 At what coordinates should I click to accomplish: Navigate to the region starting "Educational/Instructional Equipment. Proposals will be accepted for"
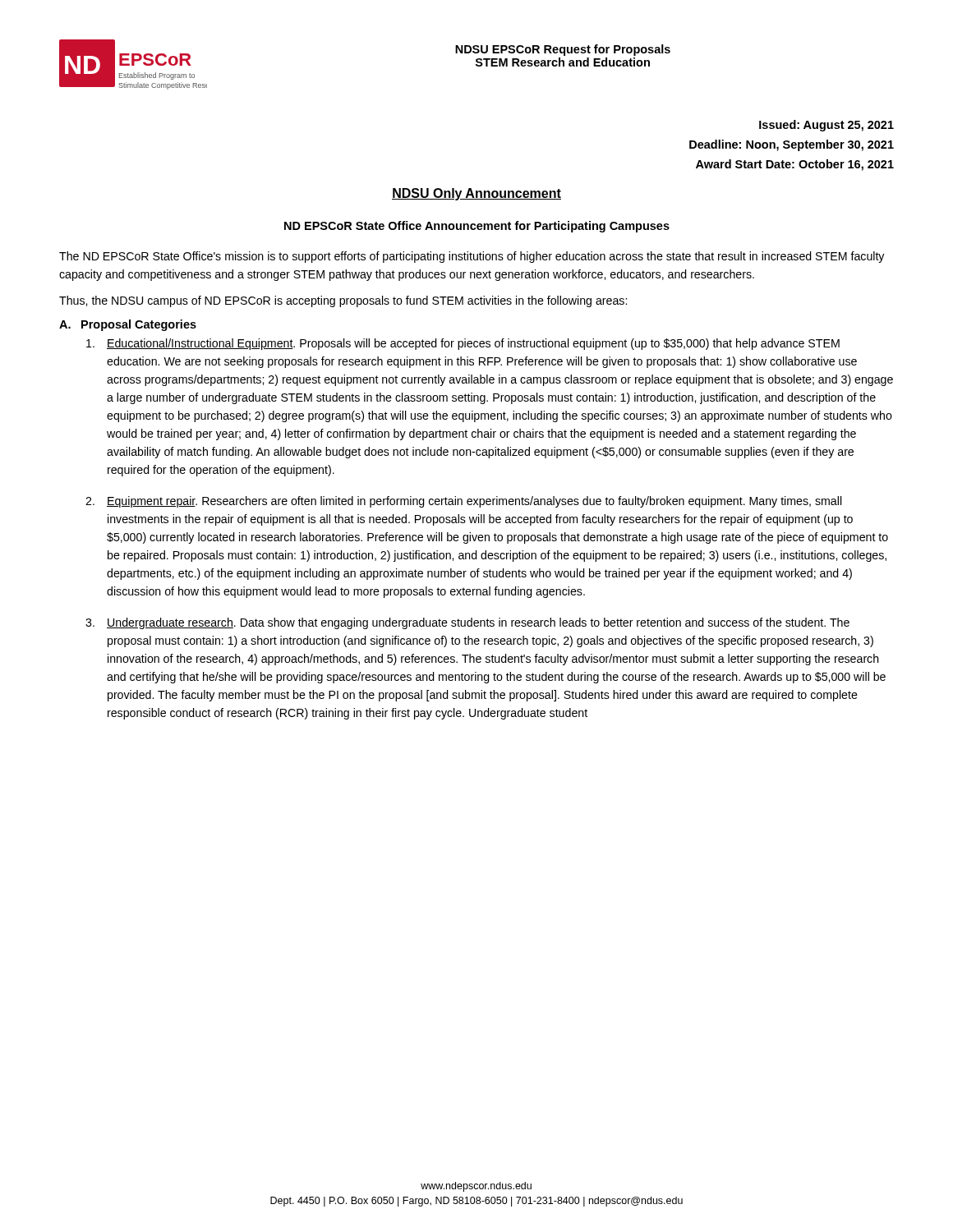point(490,406)
